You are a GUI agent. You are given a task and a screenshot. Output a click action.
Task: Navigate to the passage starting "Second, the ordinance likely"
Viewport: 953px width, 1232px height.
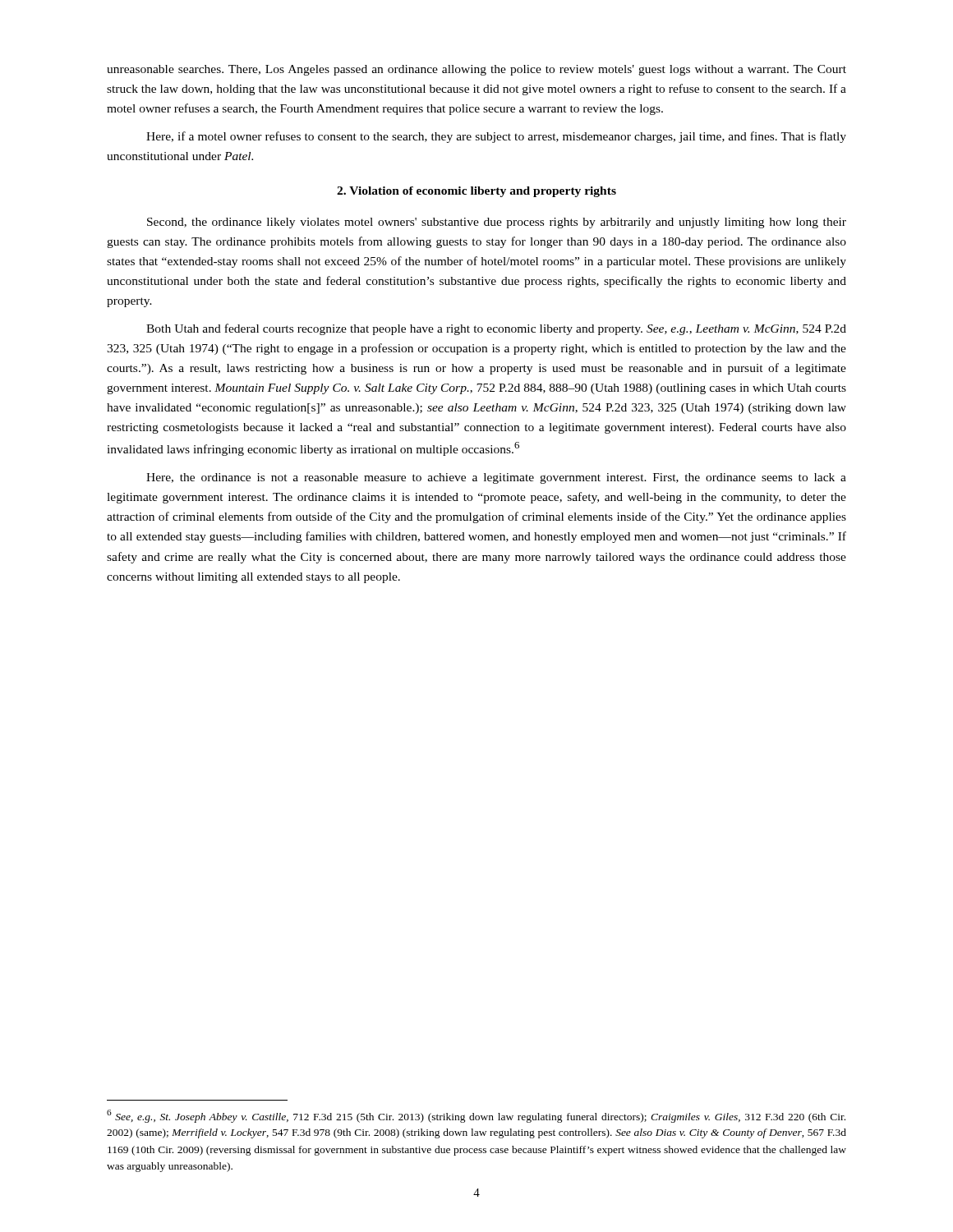(x=476, y=261)
